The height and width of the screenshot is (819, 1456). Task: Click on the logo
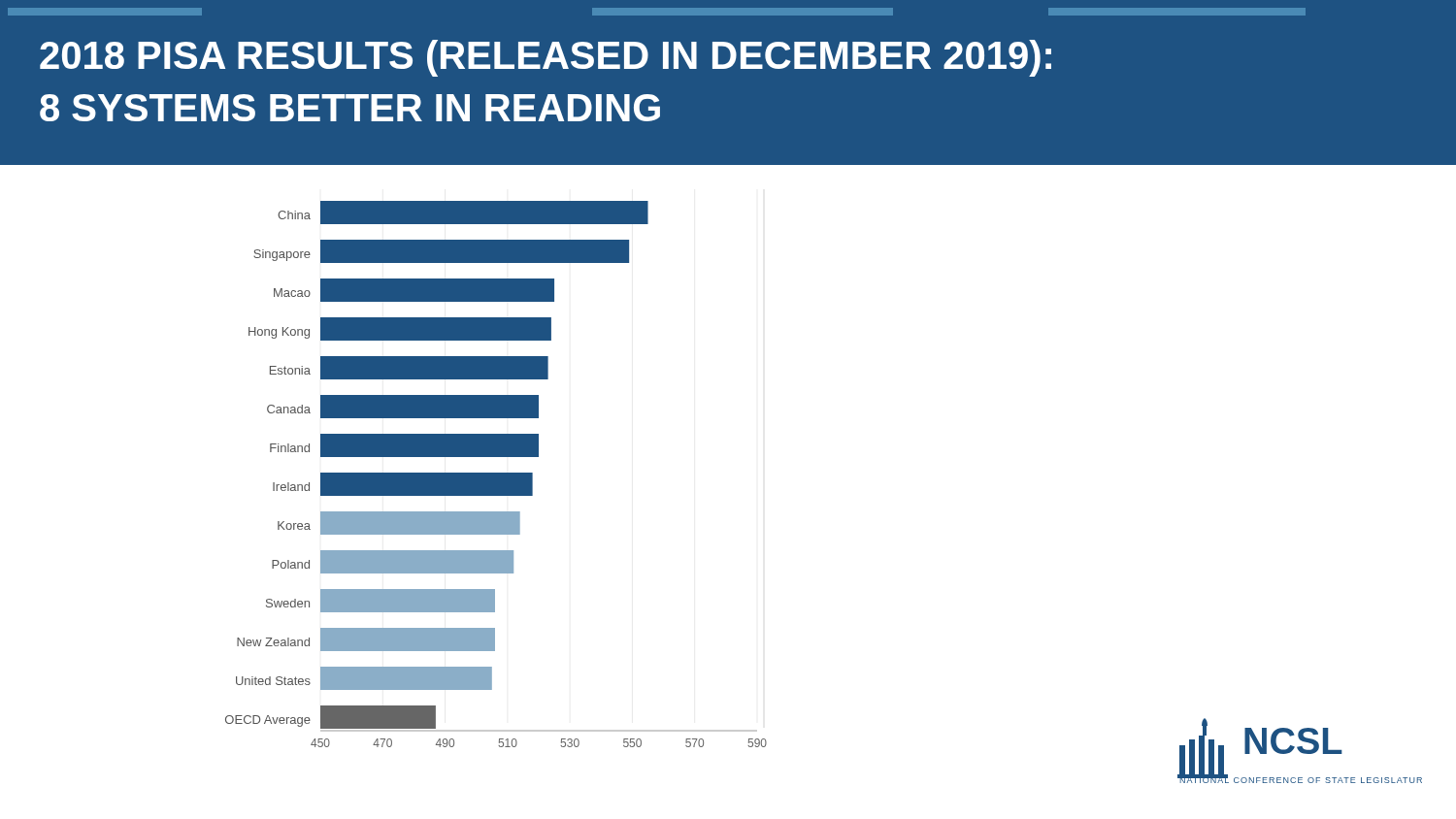(1296, 754)
